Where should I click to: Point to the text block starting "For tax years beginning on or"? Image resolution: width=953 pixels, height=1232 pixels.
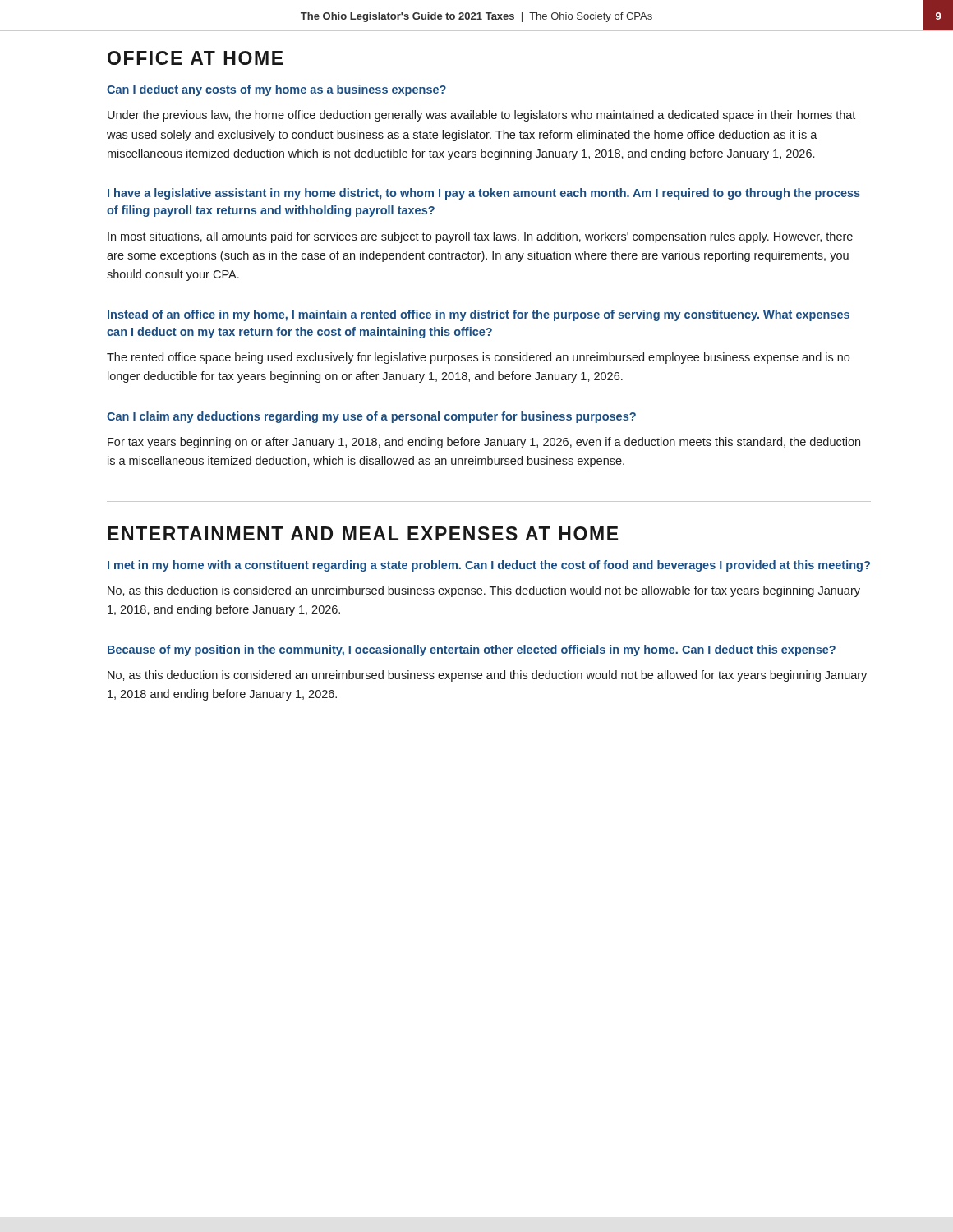[x=484, y=451]
